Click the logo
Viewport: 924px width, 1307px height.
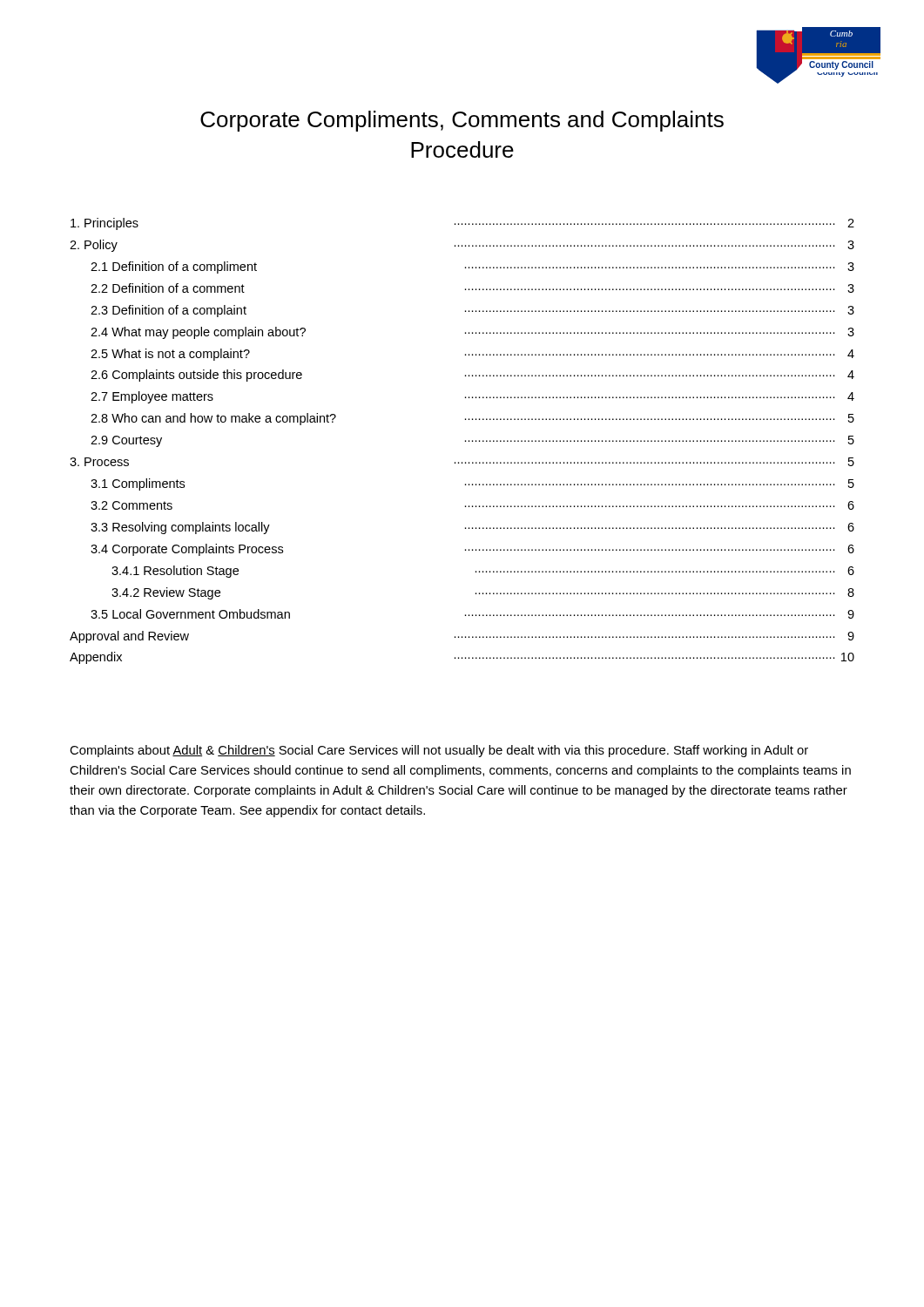point(813,65)
